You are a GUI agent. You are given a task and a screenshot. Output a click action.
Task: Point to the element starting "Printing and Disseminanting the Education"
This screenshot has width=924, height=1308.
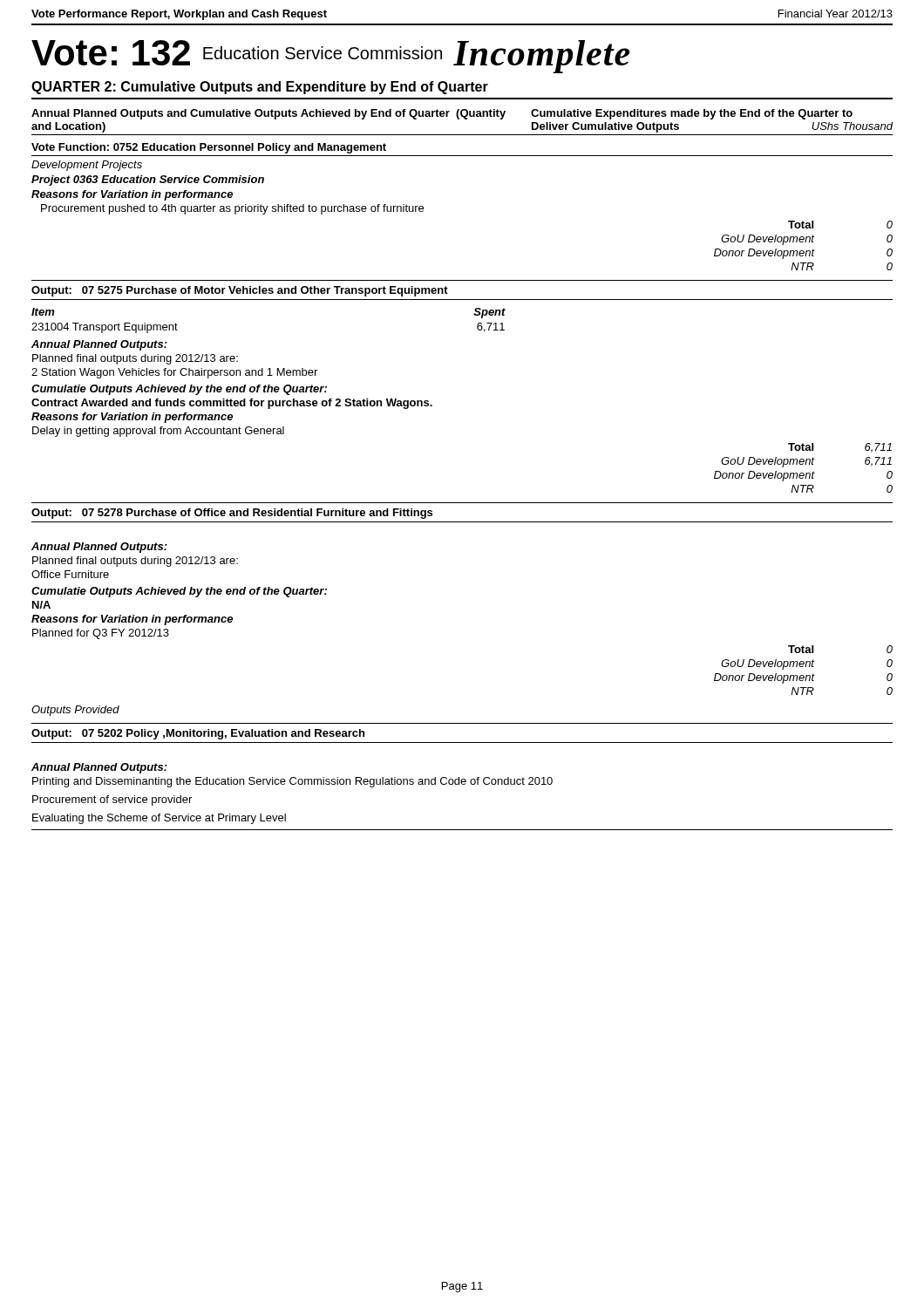pos(292,781)
